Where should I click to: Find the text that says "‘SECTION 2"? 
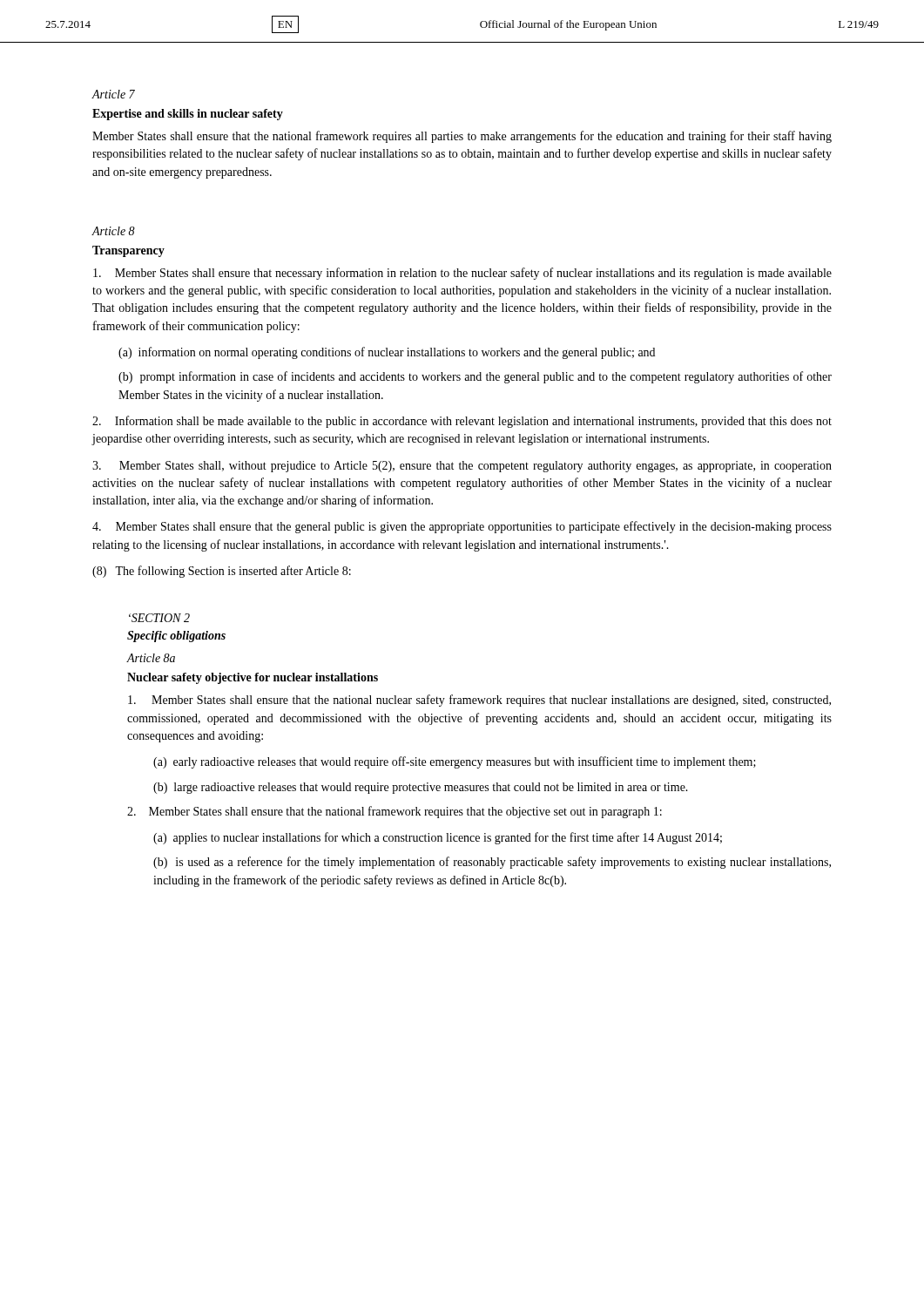(158, 618)
